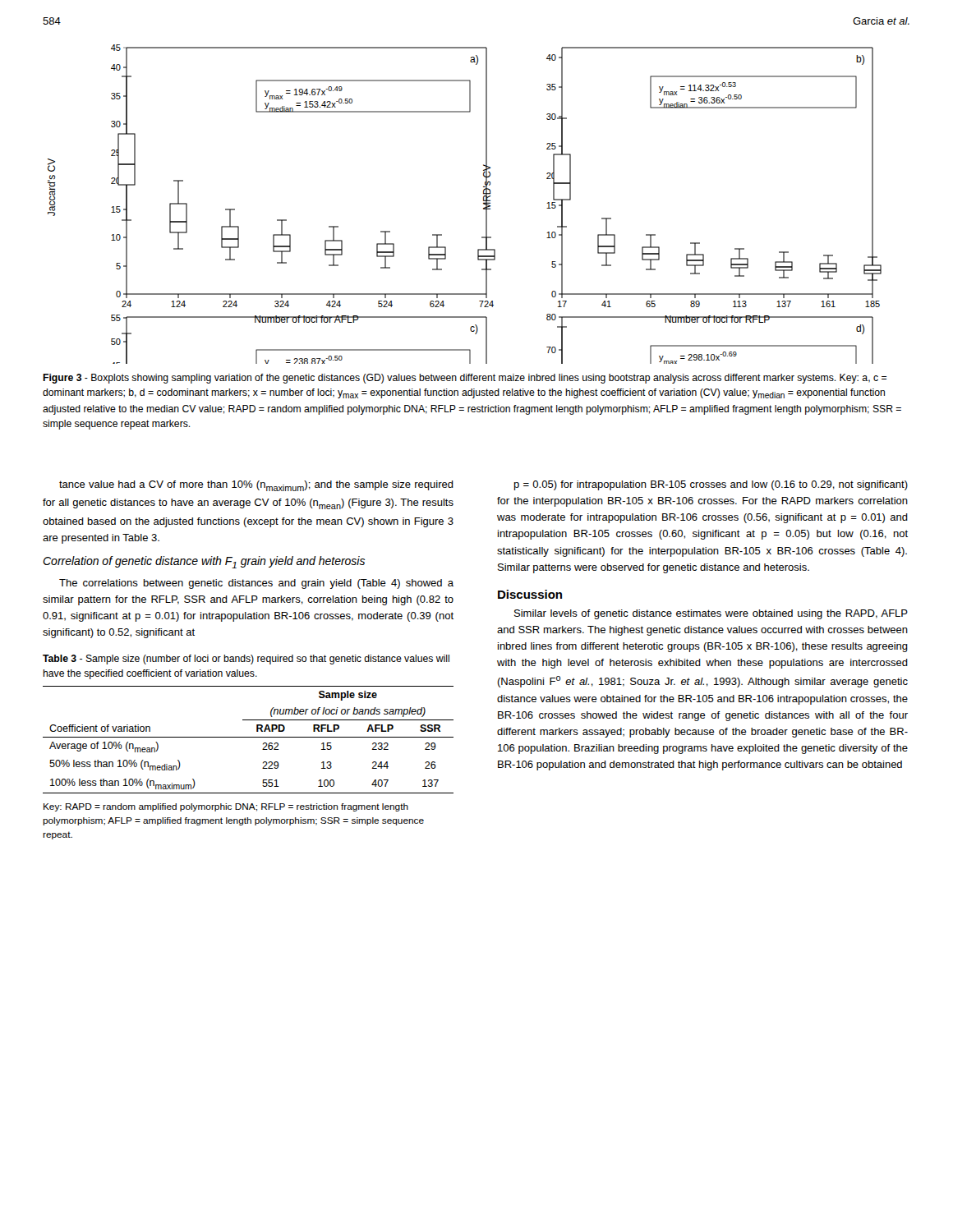Locate the caption that opens with "Table 3 - Sample"
Viewport: 953px width, 1232px height.
tap(246, 666)
